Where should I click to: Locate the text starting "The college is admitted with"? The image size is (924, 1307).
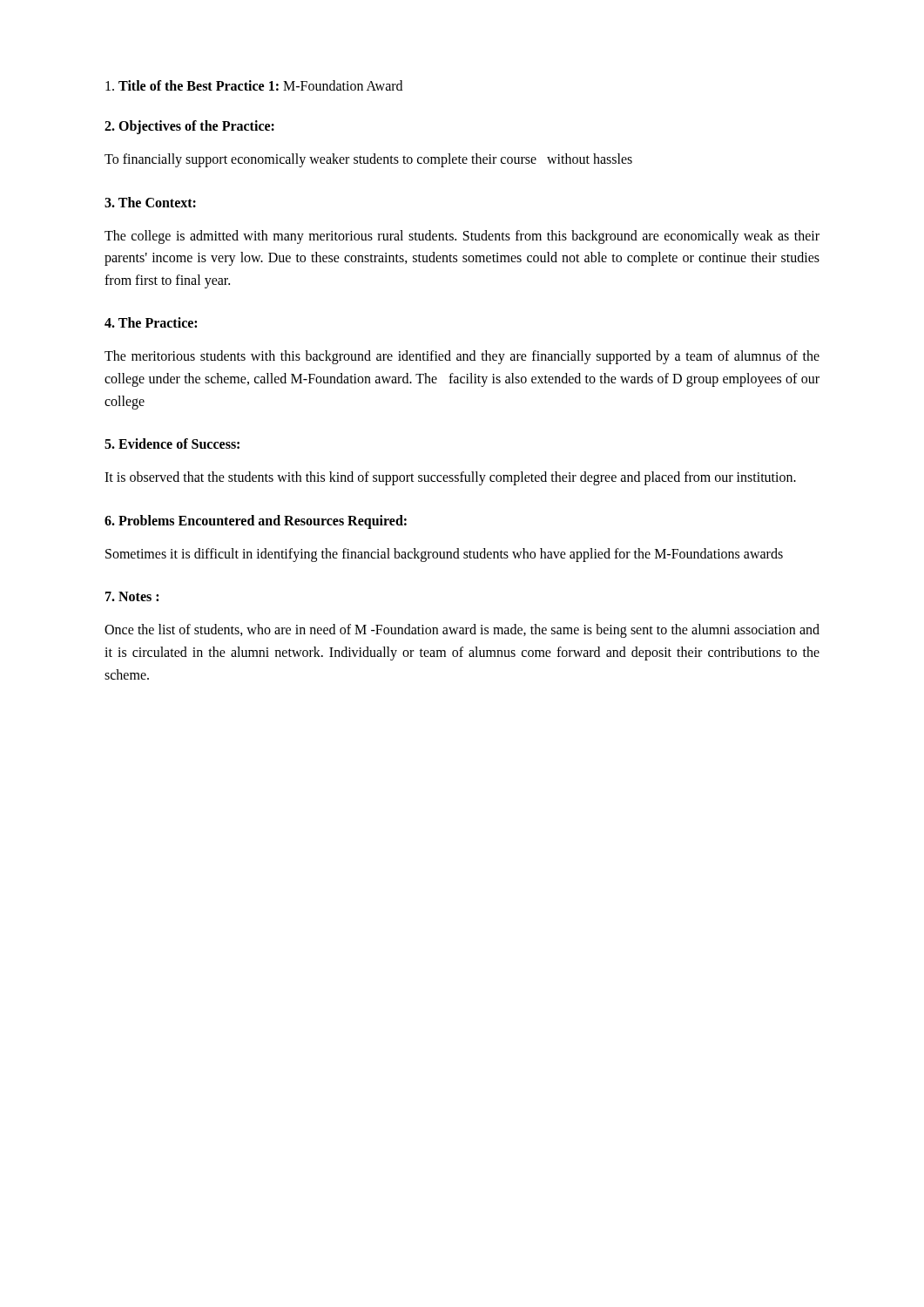point(462,258)
